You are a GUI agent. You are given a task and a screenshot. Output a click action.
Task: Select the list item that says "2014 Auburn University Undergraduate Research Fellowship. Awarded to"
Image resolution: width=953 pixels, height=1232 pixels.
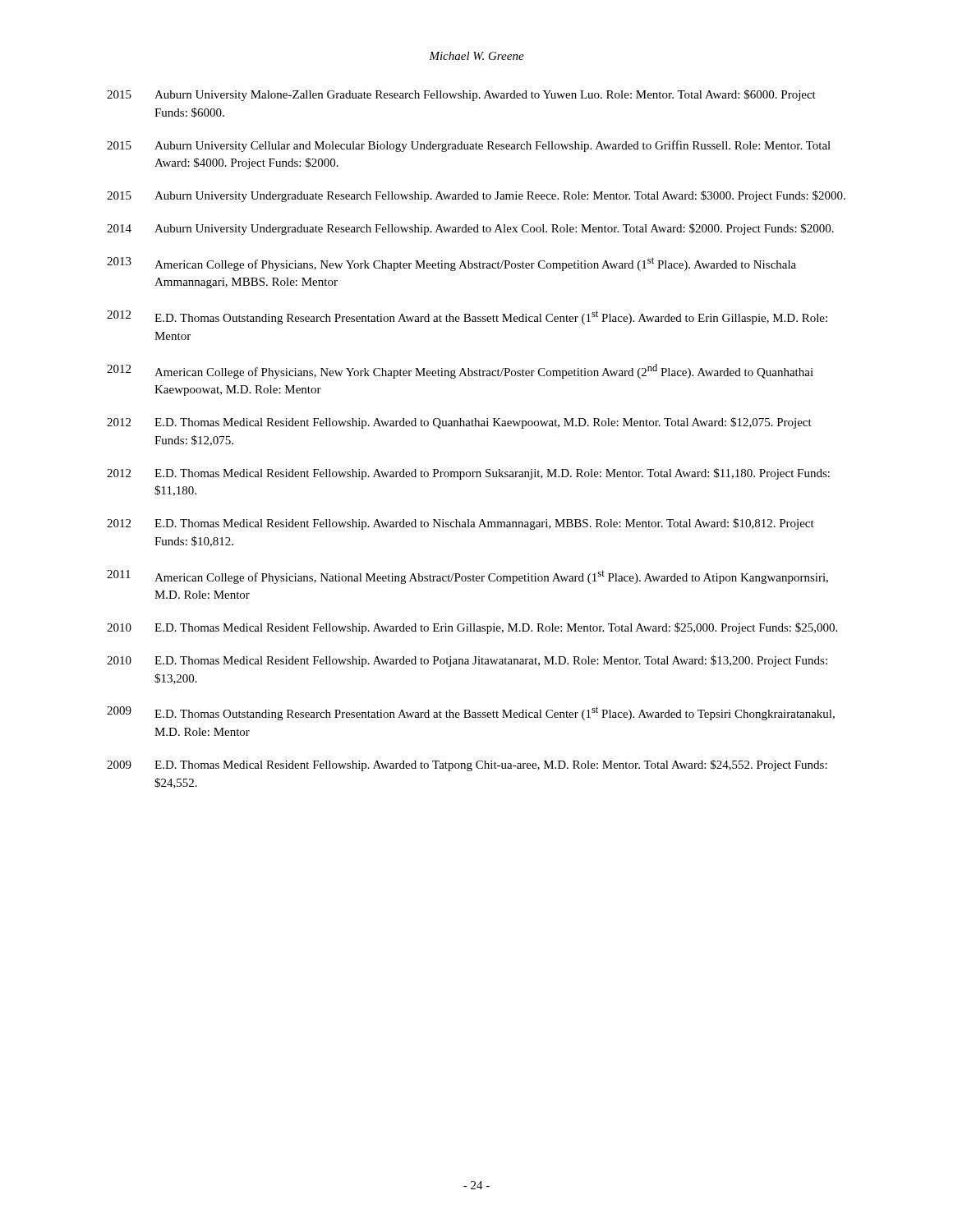476,229
